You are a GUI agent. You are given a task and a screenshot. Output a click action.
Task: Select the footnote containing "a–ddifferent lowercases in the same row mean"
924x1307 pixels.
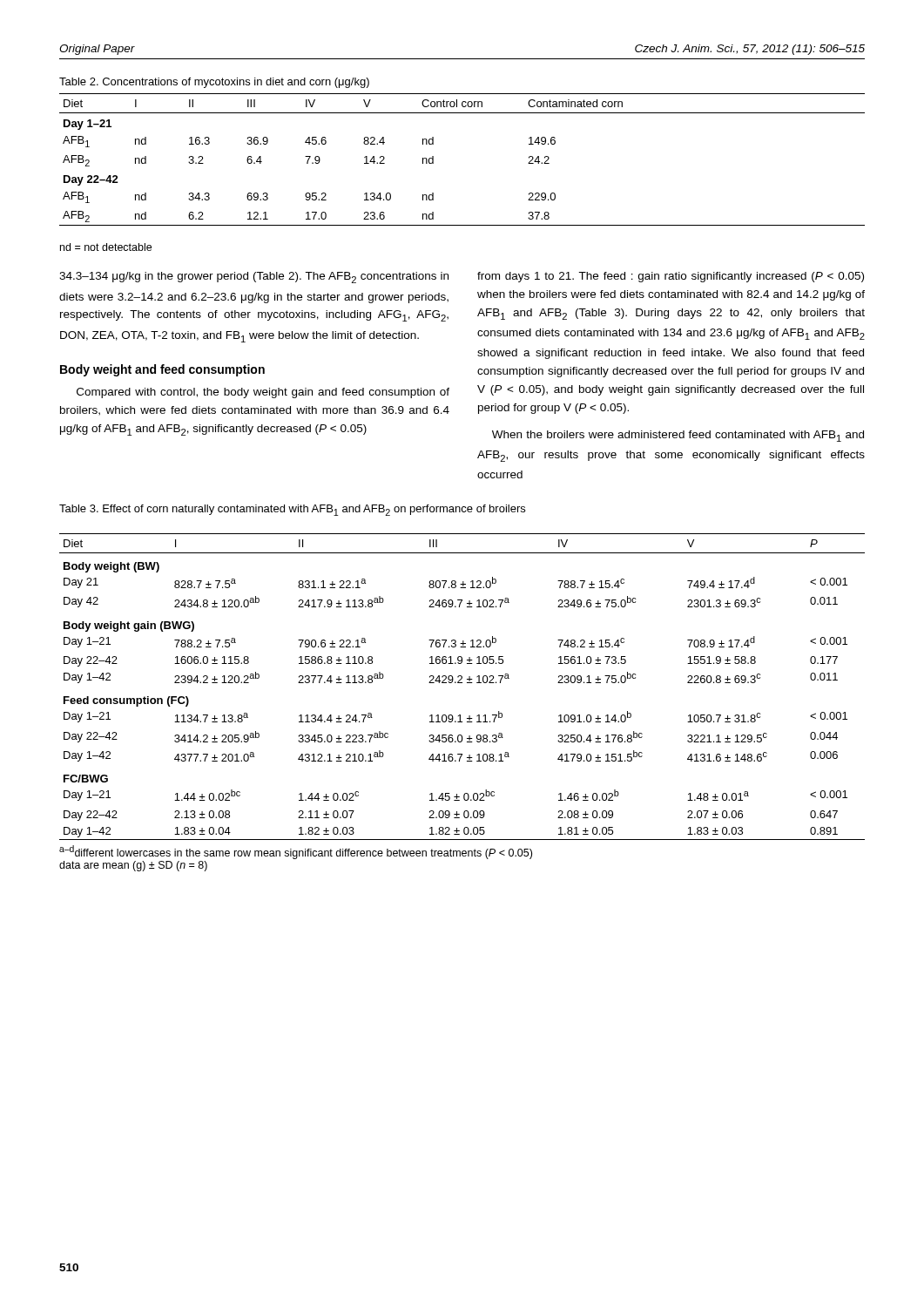click(296, 858)
